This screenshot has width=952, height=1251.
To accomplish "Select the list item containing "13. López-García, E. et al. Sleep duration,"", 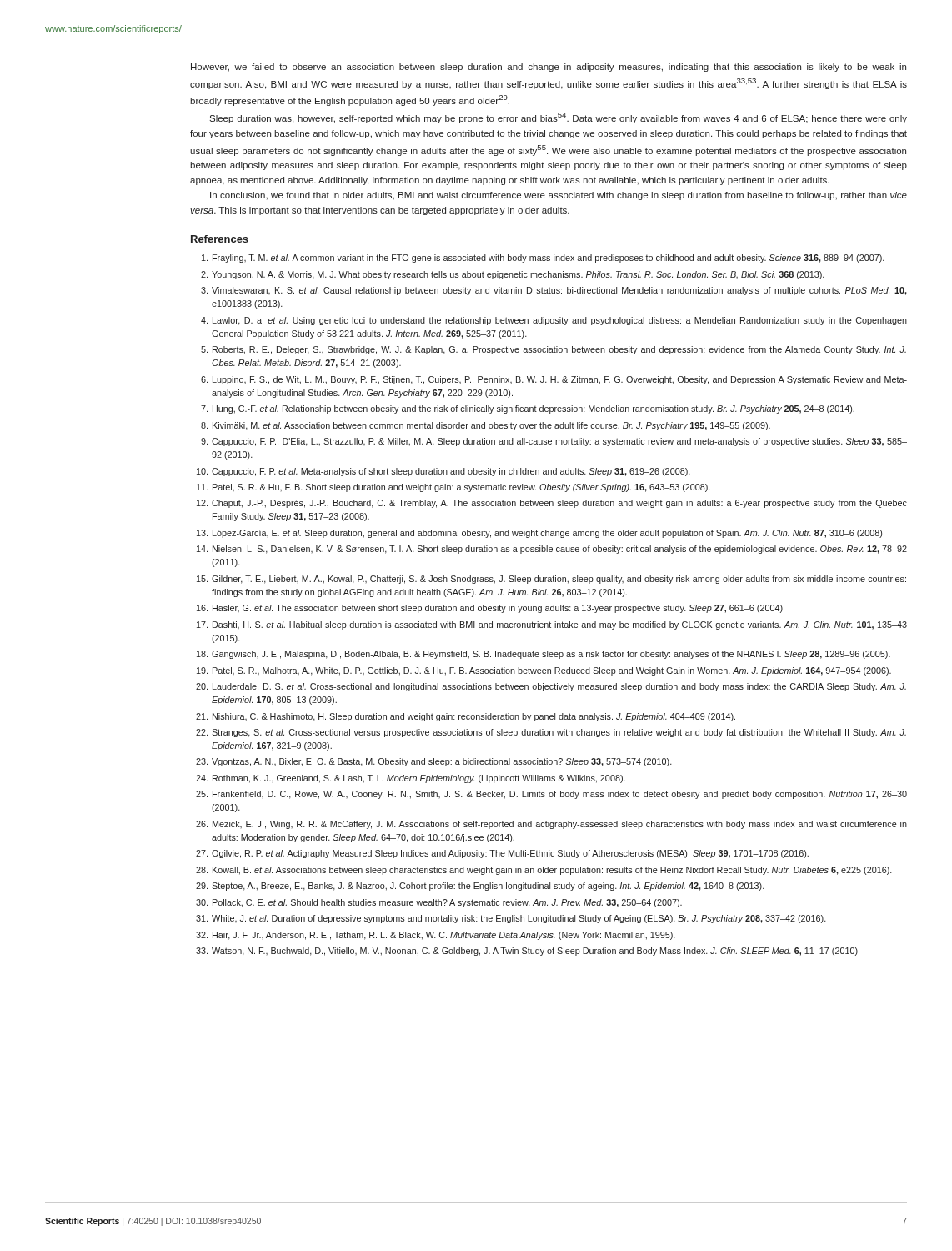I will click(x=548, y=534).
